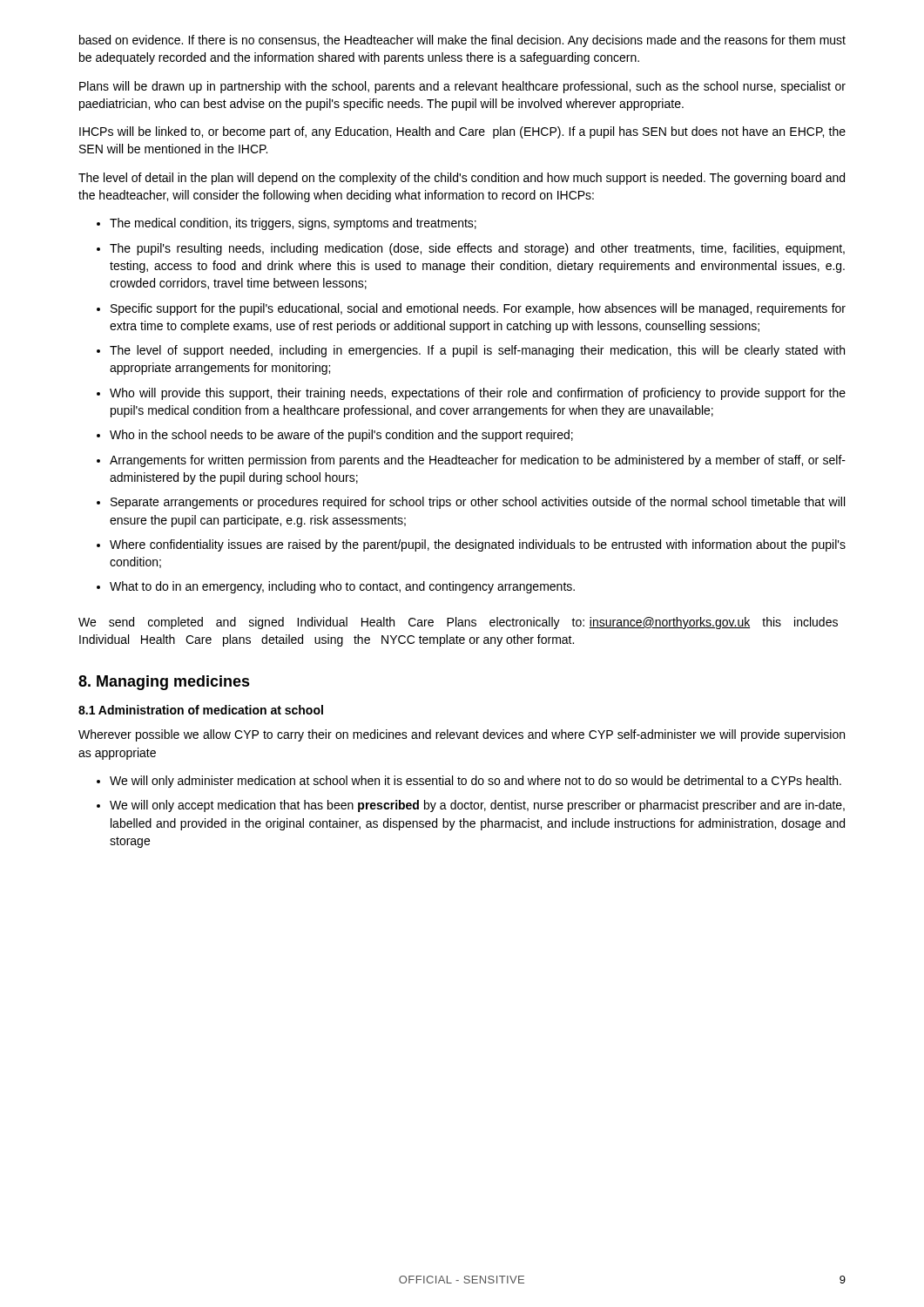The width and height of the screenshot is (924, 1307).
Task: Click on the region starting "Separate arrangements or procedures required for"
Action: tap(478, 511)
